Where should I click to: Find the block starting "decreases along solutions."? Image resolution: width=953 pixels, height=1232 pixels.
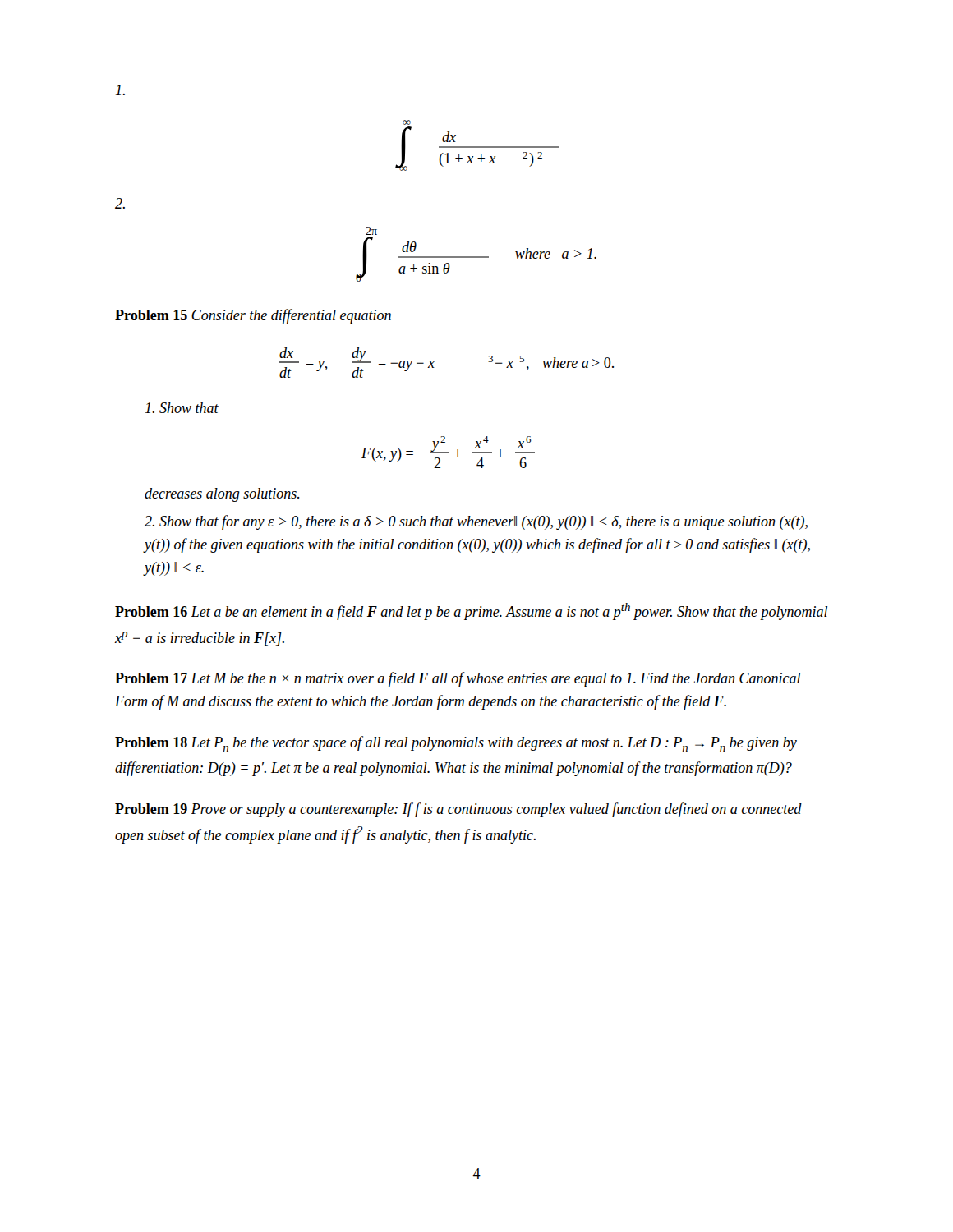tap(223, 494)
